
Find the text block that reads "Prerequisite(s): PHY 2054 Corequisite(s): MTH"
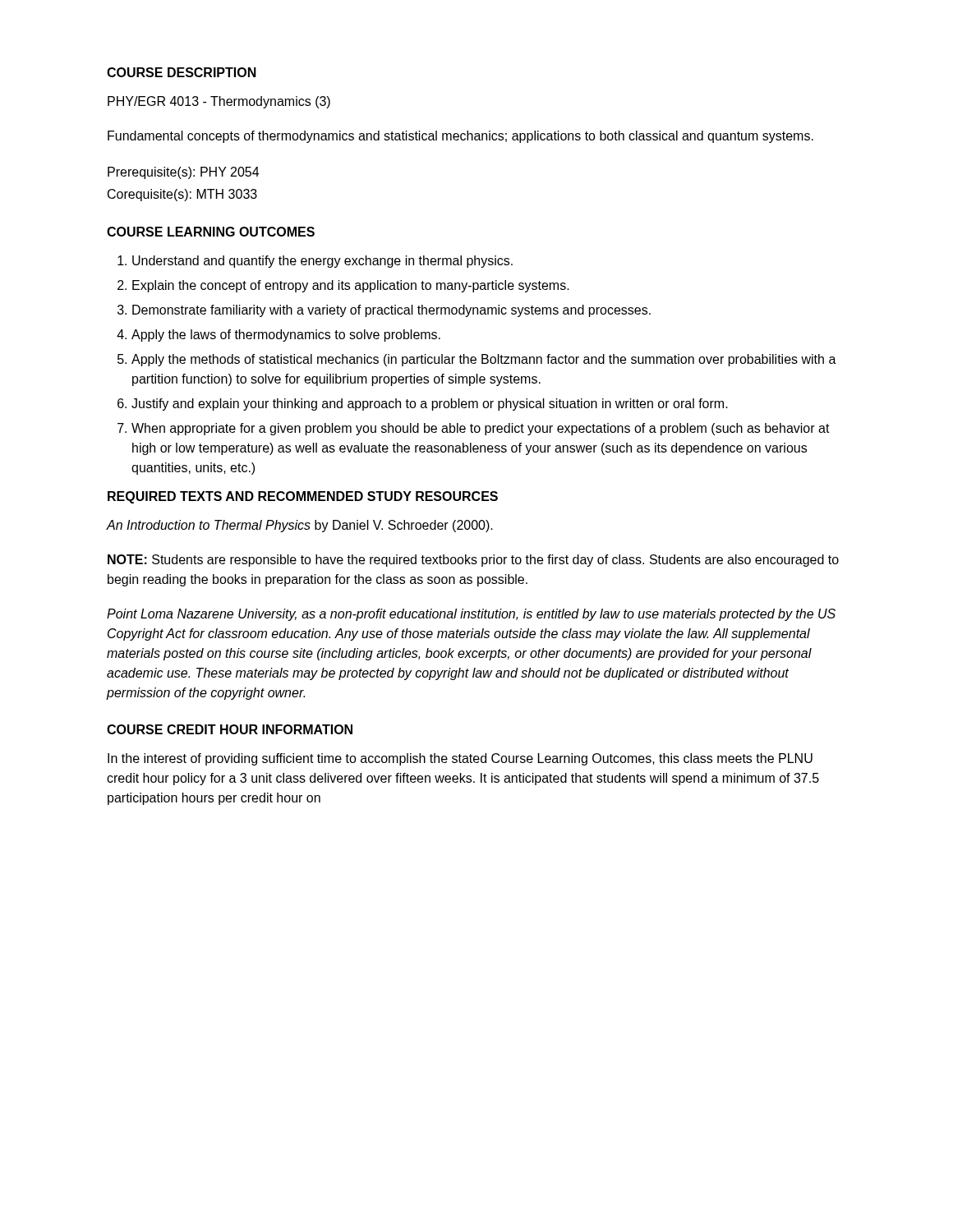click(183, 183)
